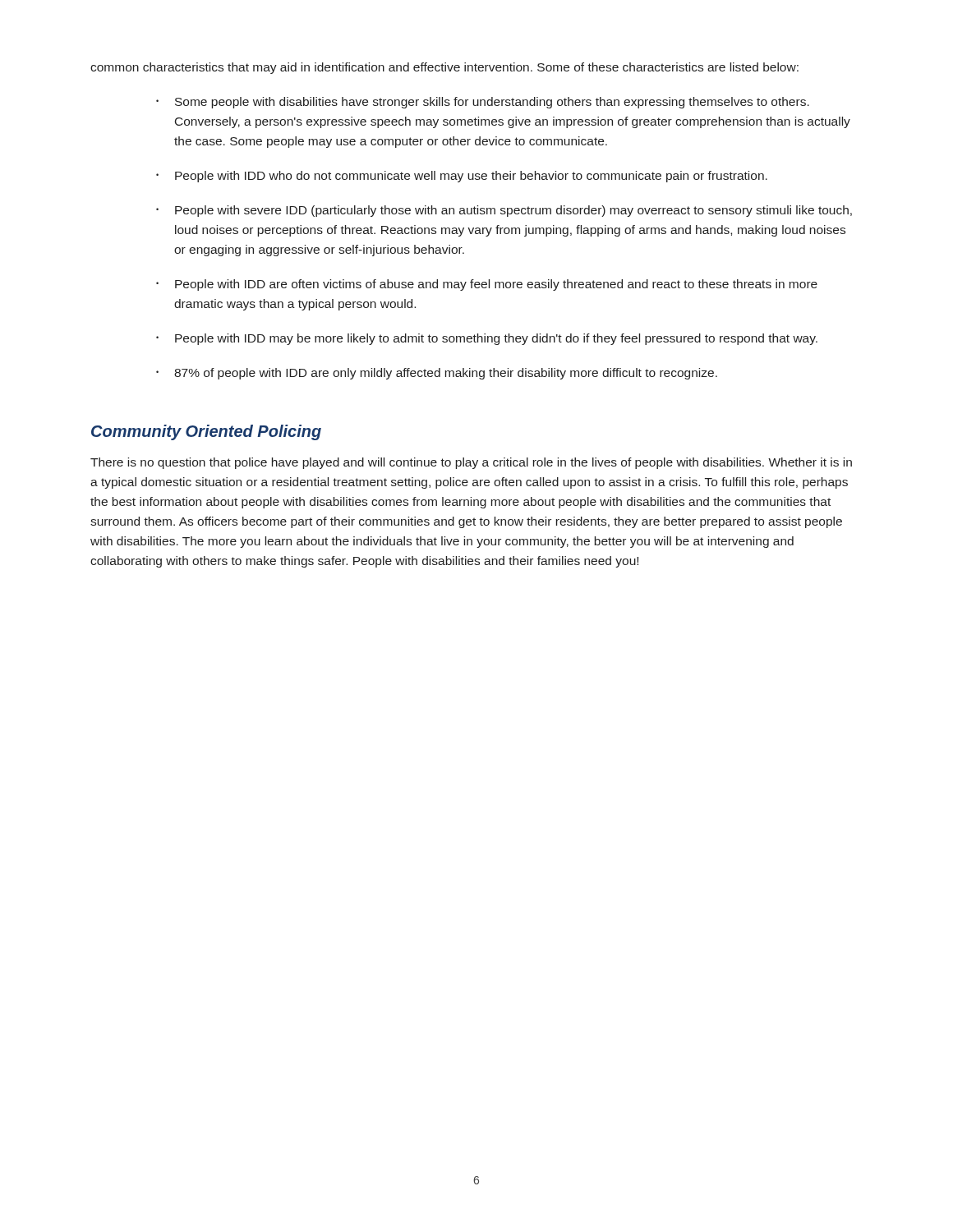Locate the block of text that opens with "• People with IDD are often victims"
The height and width of the screenshot is (1232, 953).
[505, 294]
